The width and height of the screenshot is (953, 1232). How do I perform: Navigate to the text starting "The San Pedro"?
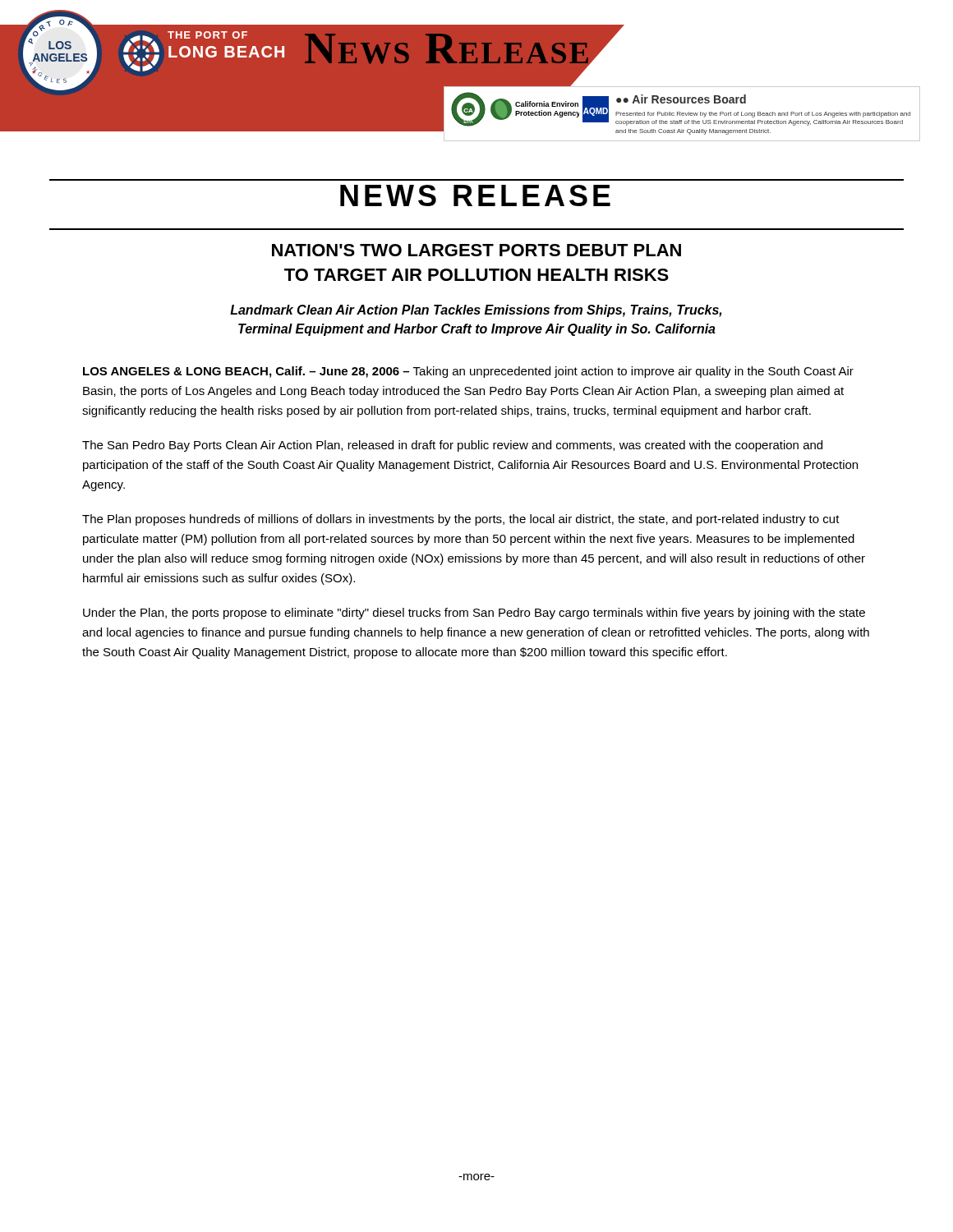[470, 465]
